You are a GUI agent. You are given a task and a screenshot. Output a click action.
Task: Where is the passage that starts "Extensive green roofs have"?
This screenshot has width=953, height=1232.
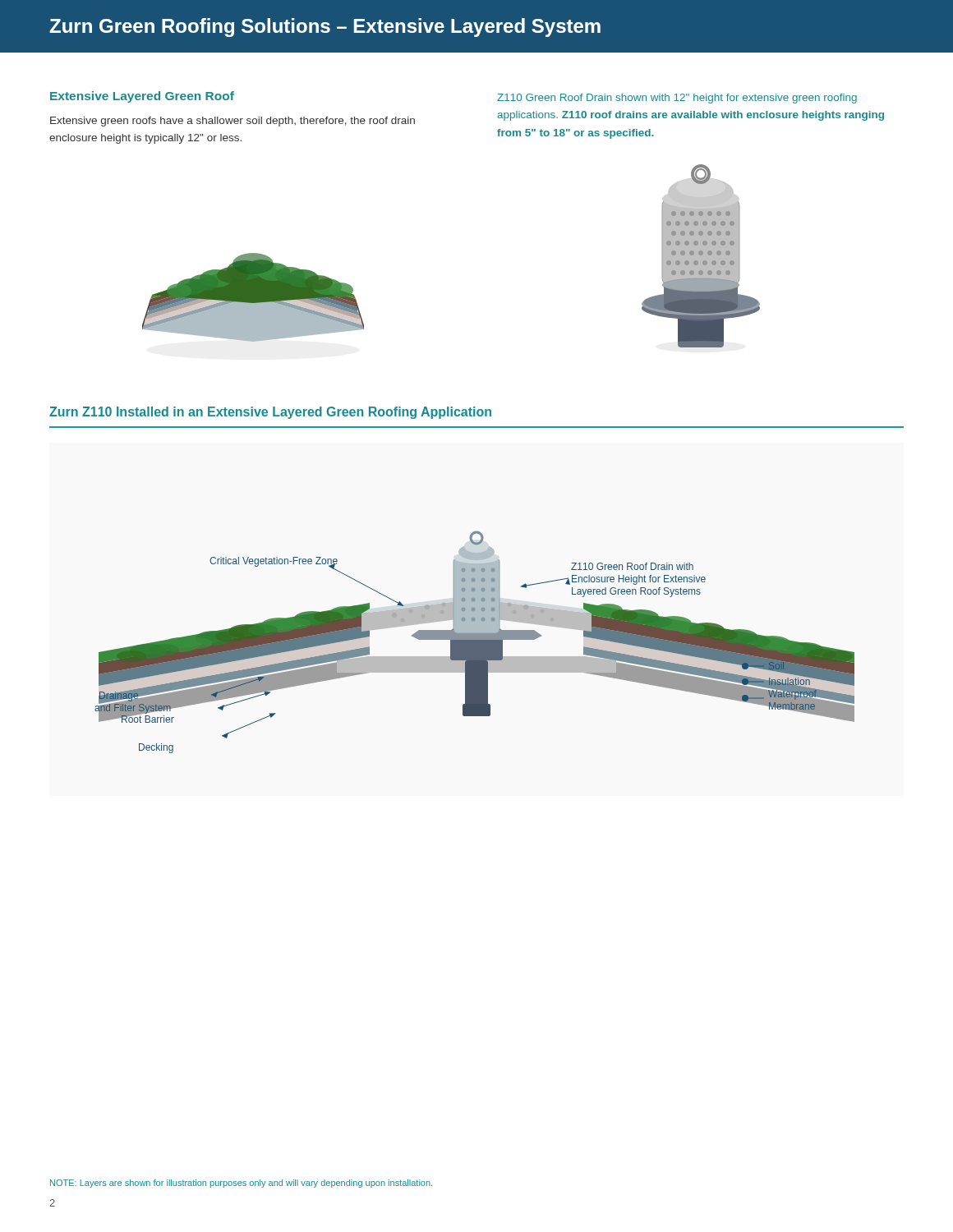click(232, 129)
